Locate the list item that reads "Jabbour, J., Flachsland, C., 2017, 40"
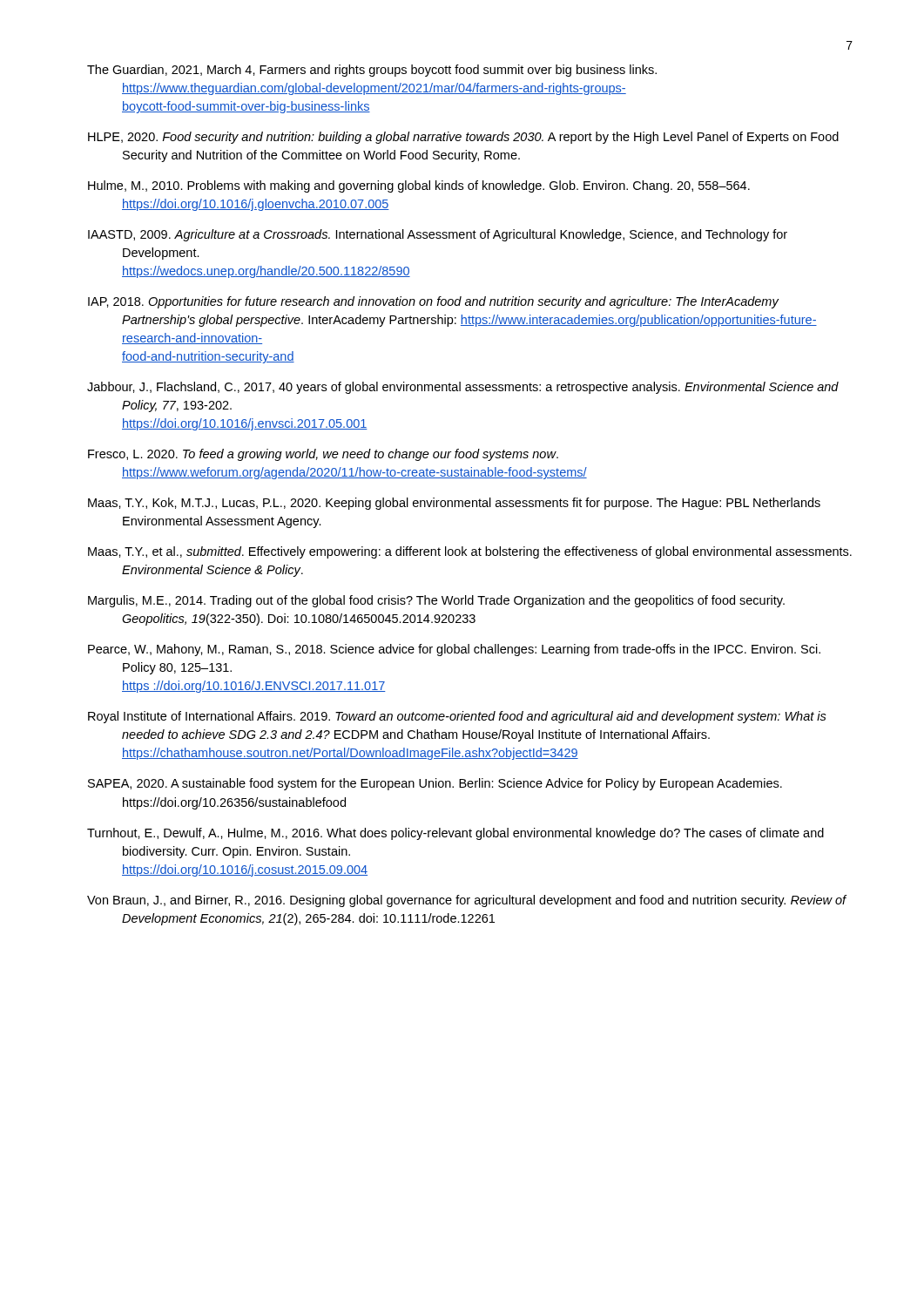 [463, 388]
